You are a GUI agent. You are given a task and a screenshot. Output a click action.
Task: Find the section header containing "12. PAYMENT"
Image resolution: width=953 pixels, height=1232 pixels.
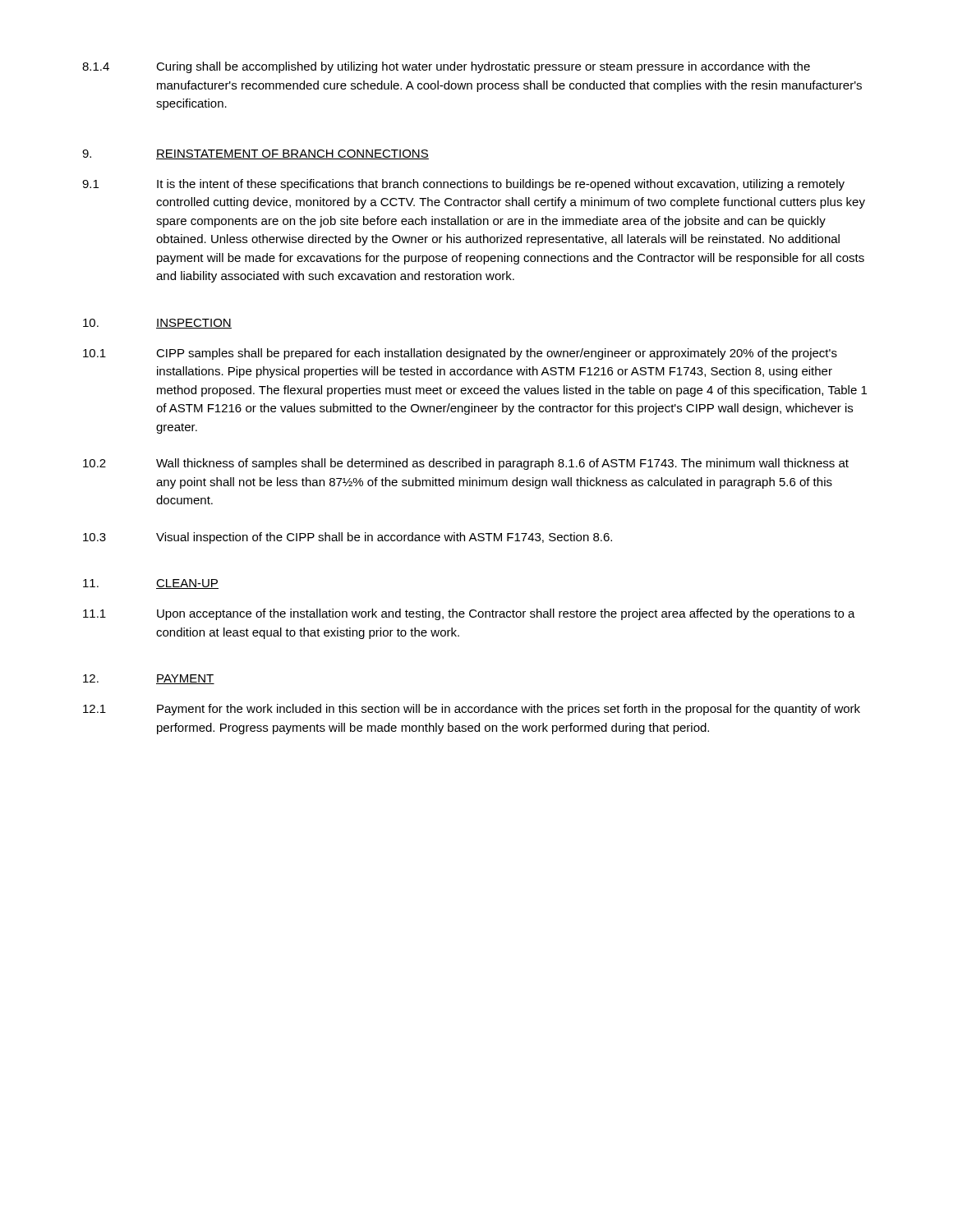point(148,678)
